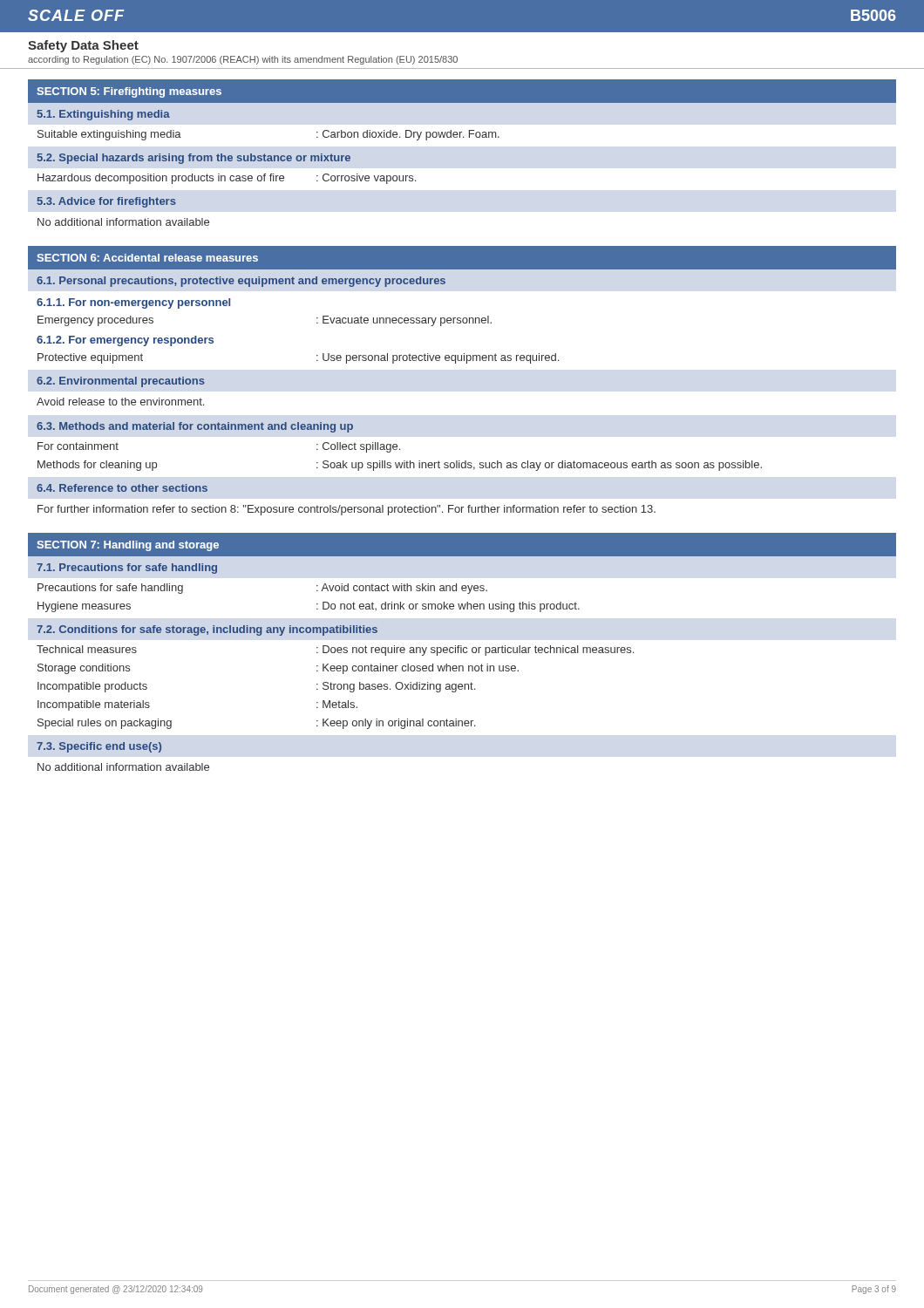This screenshot has height=1308, width=924.
Task: Click on the element starting "Suitable extinguishing media : Carbon dioxide. Dry powder."
Action: tap(462, 134)
